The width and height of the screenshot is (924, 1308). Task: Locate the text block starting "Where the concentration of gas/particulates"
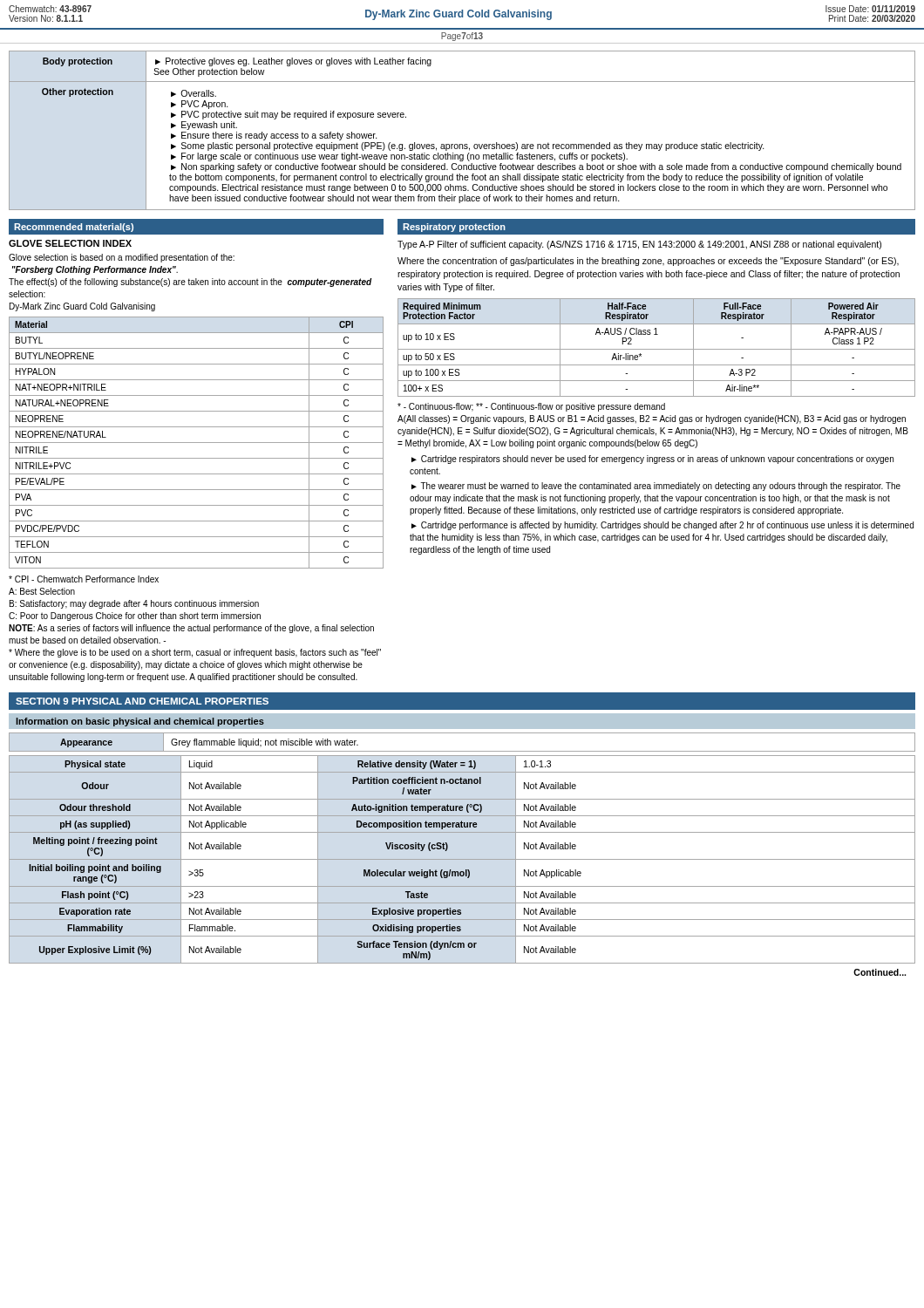click(x=649, y=274)
